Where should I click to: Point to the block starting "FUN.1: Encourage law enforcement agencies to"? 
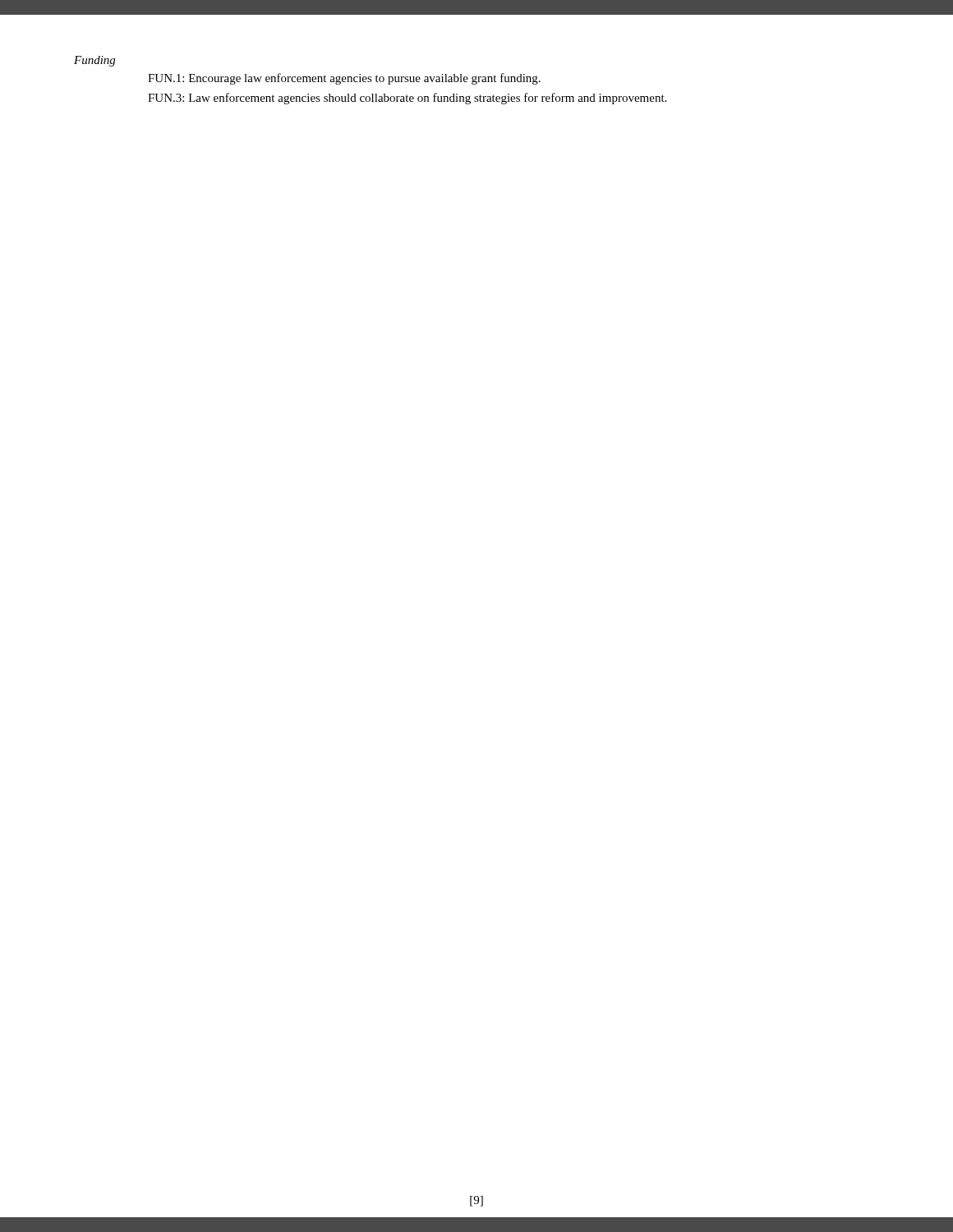(x=345, y=78)
